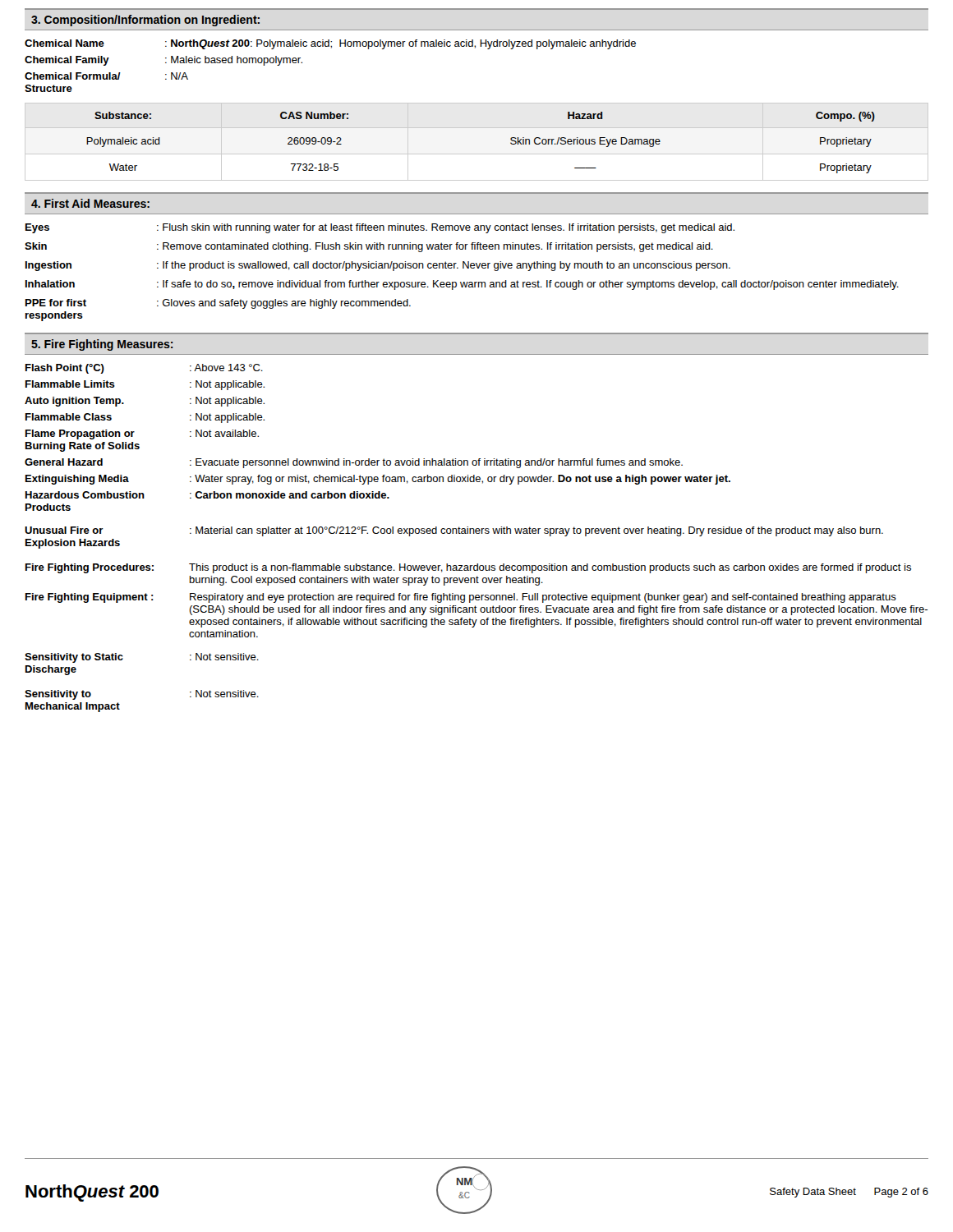Click on the block starting "Chemical Formula/Structure : N/A"
This screenshot has height=1232, width=953.
tap(106, 76)
